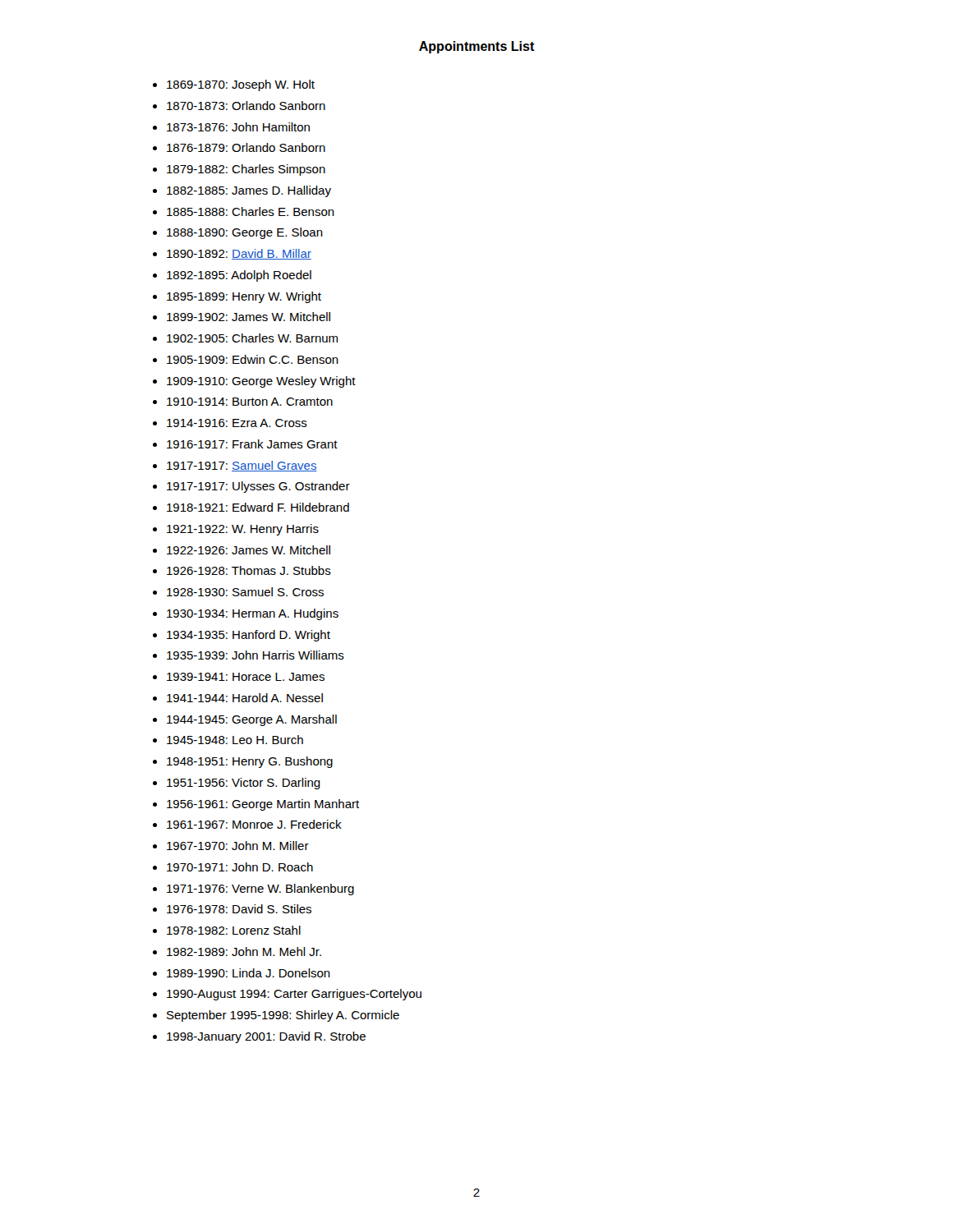Navigate to the element starting "1941-1944: Harold A. Nessel"
The image size is (953, 1232).
(x=245, y=697)
